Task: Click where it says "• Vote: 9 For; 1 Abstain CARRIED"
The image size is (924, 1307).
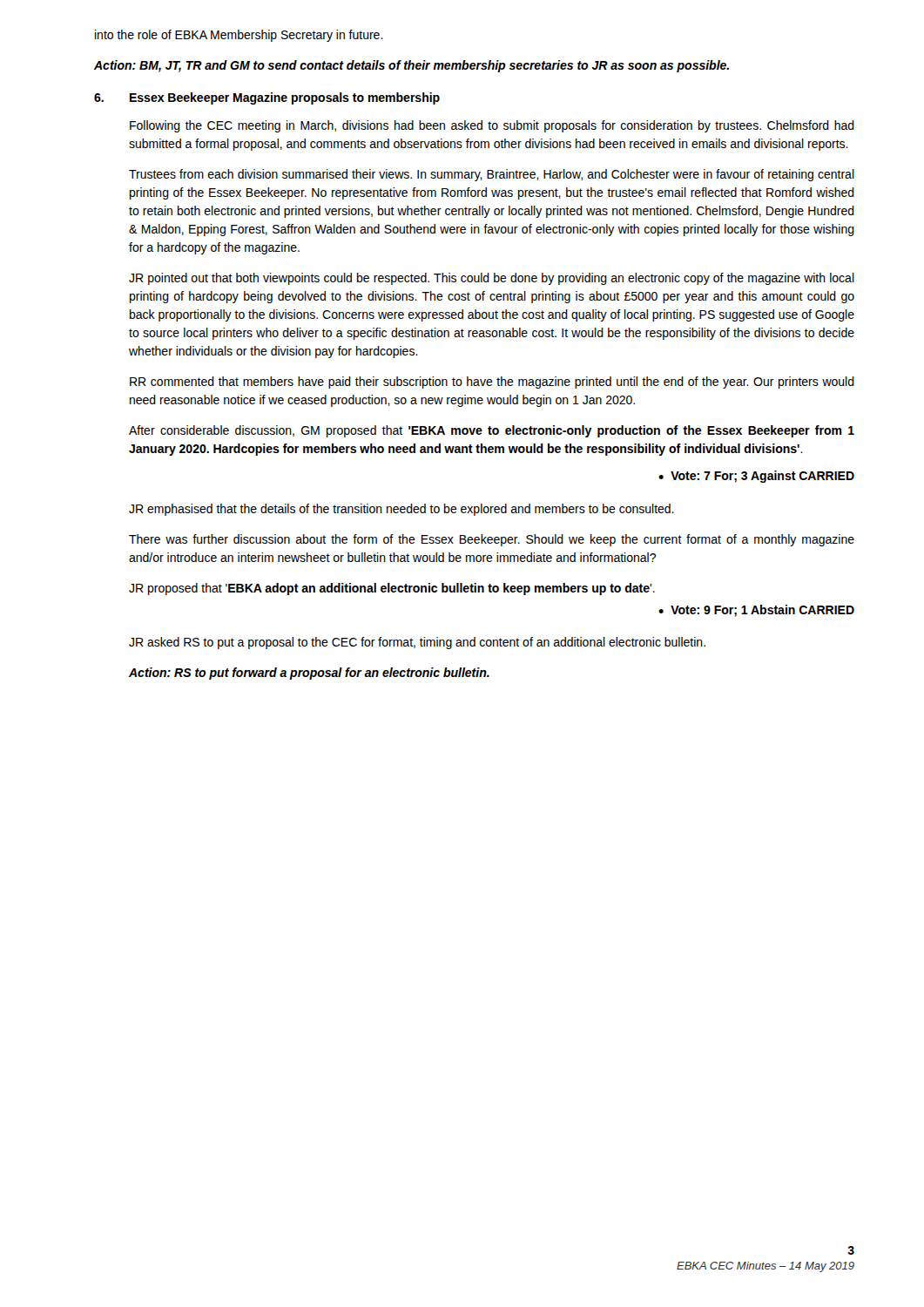Action: pos(756,611)
